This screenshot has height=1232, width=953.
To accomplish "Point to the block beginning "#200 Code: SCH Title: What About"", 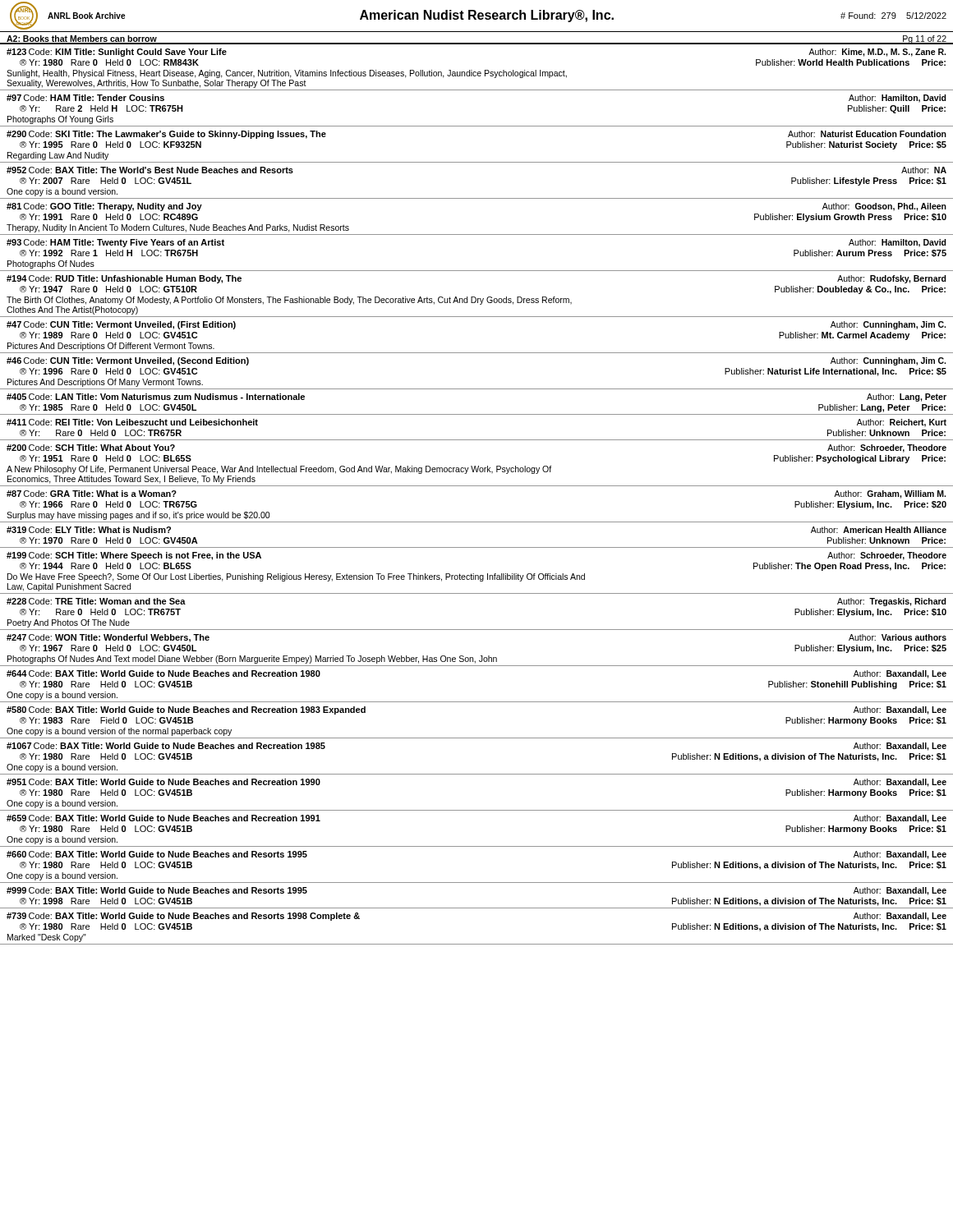I will (x=476, y=463).
